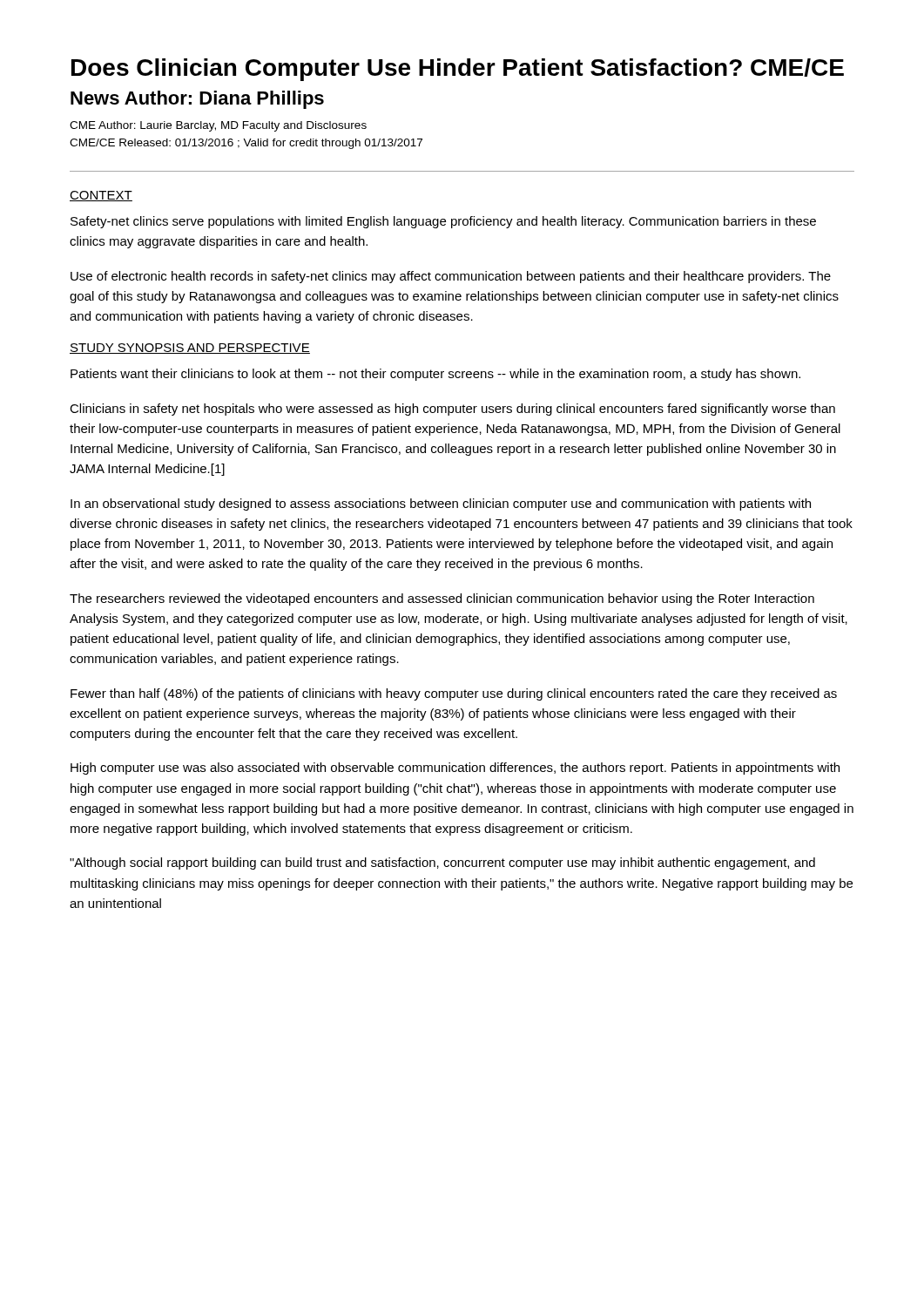This screenshot has width=924, height=1307.
Task: Where is the section header that starts "News Author: Diana"?
Action: pos(197,100)
